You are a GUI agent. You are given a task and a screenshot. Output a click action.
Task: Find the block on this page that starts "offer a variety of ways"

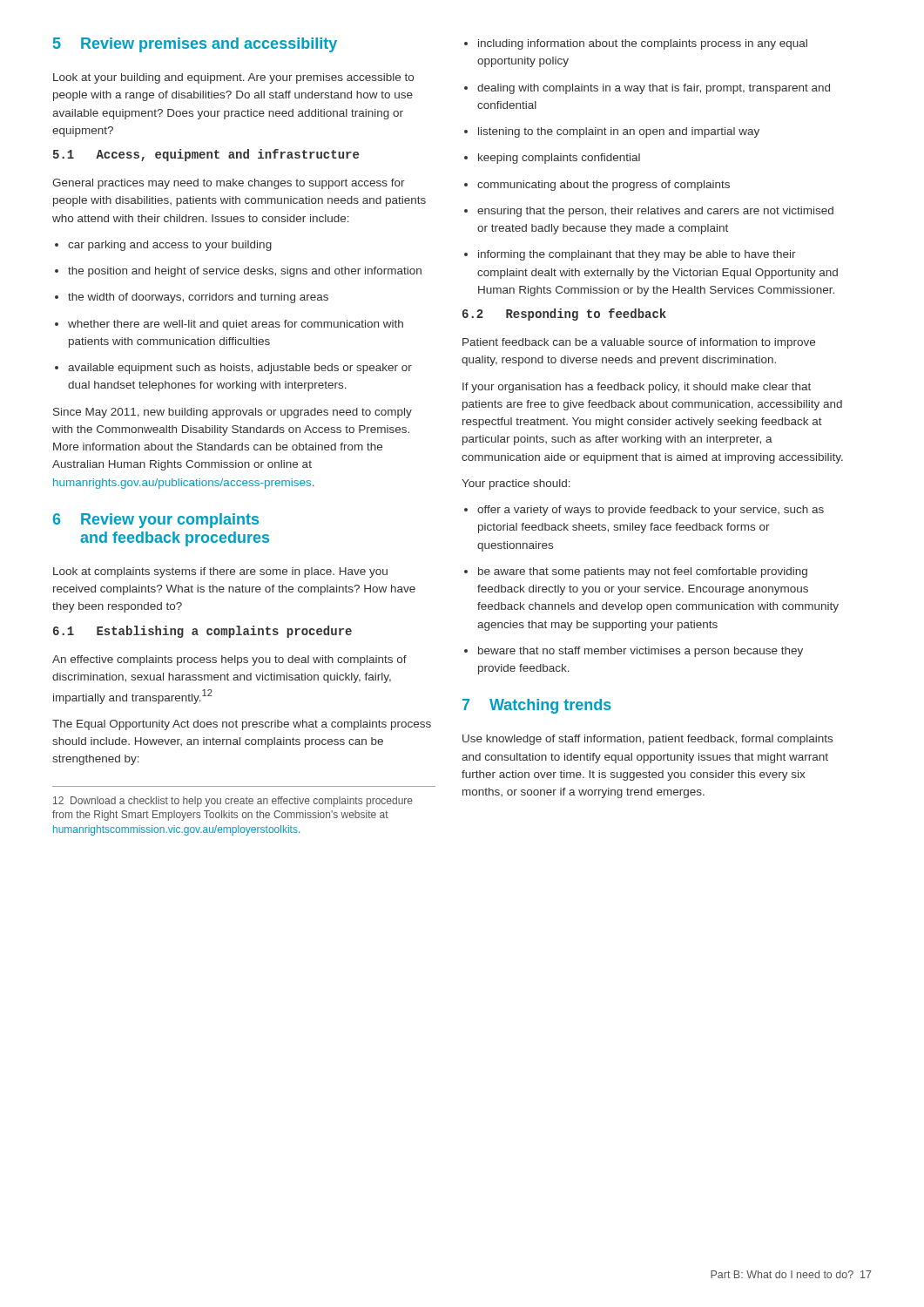click(653, 527)
